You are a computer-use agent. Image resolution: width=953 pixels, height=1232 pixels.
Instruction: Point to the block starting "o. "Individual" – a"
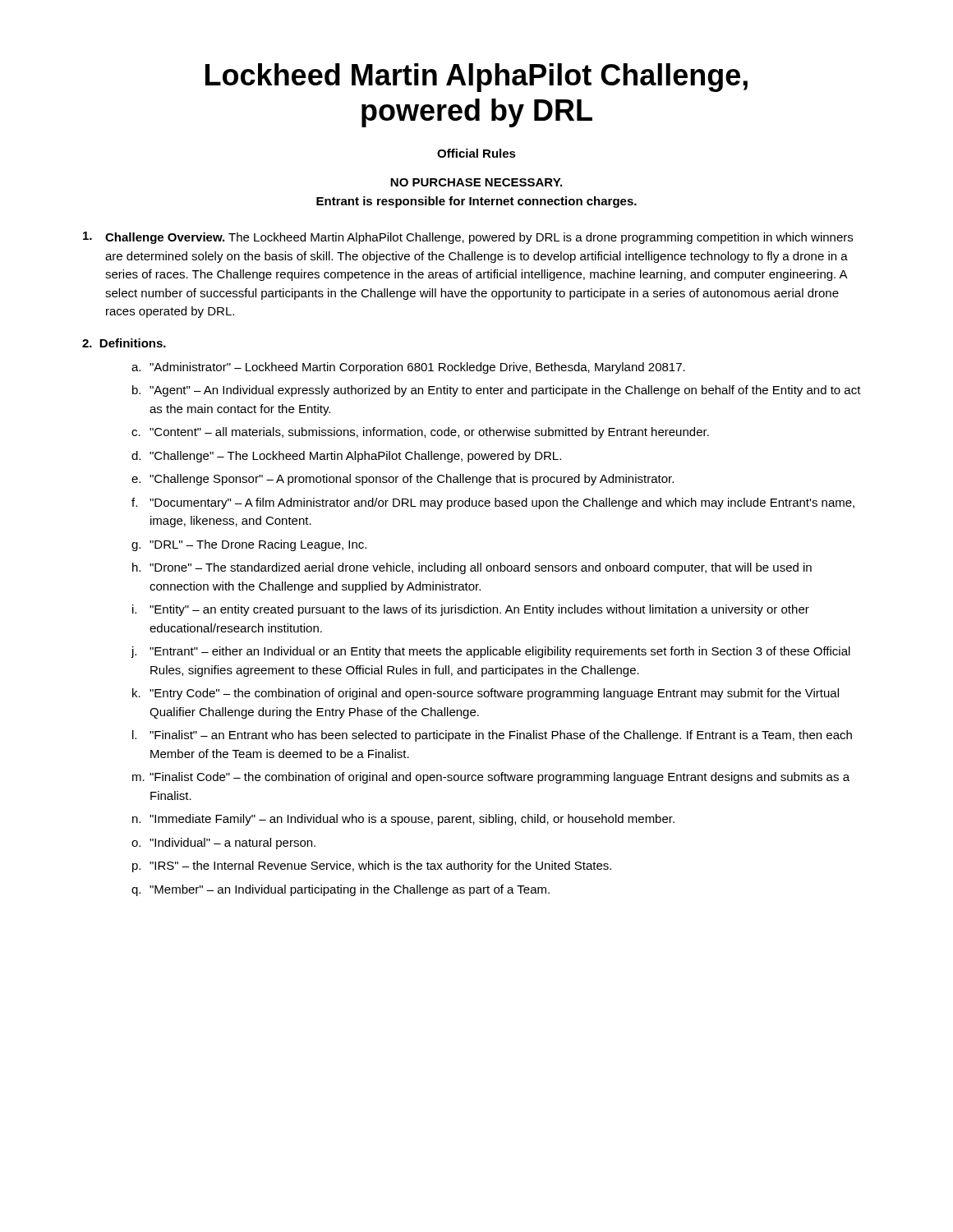coord(224,843)
